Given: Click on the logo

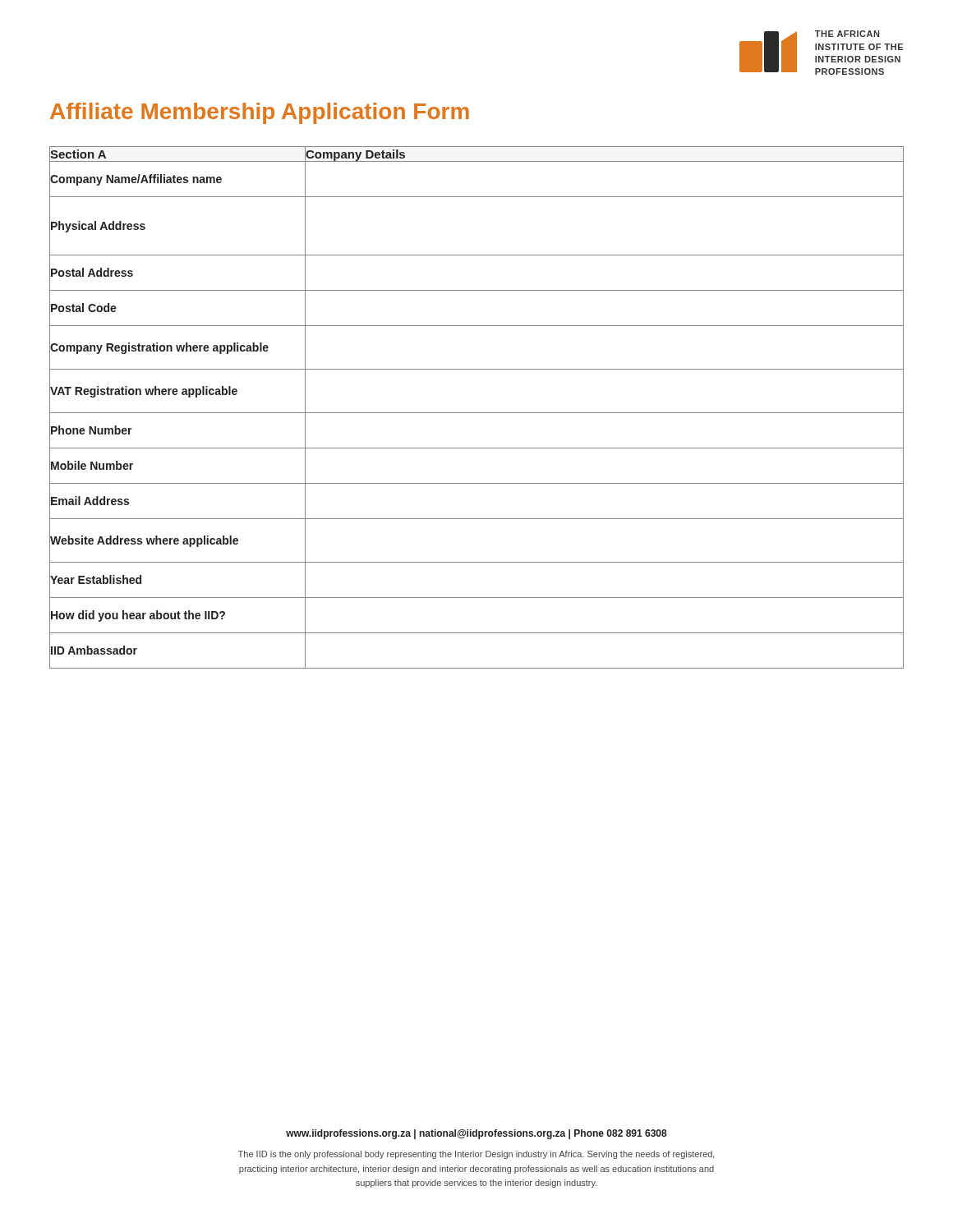Looking at the screenshot, I should pyautogui.click(x=821, y=53).
